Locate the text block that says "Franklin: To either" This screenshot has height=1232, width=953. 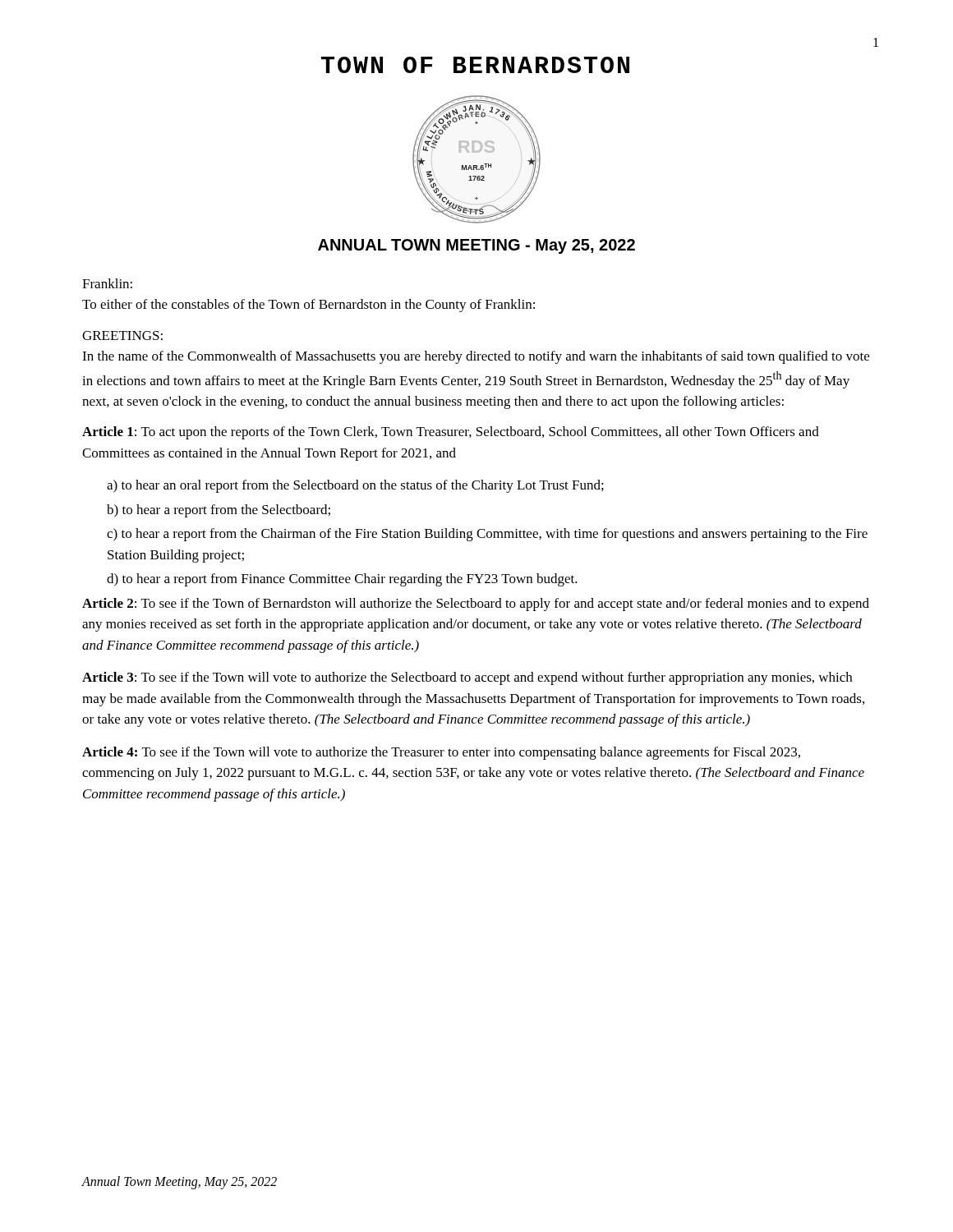(x=309, y=294)
